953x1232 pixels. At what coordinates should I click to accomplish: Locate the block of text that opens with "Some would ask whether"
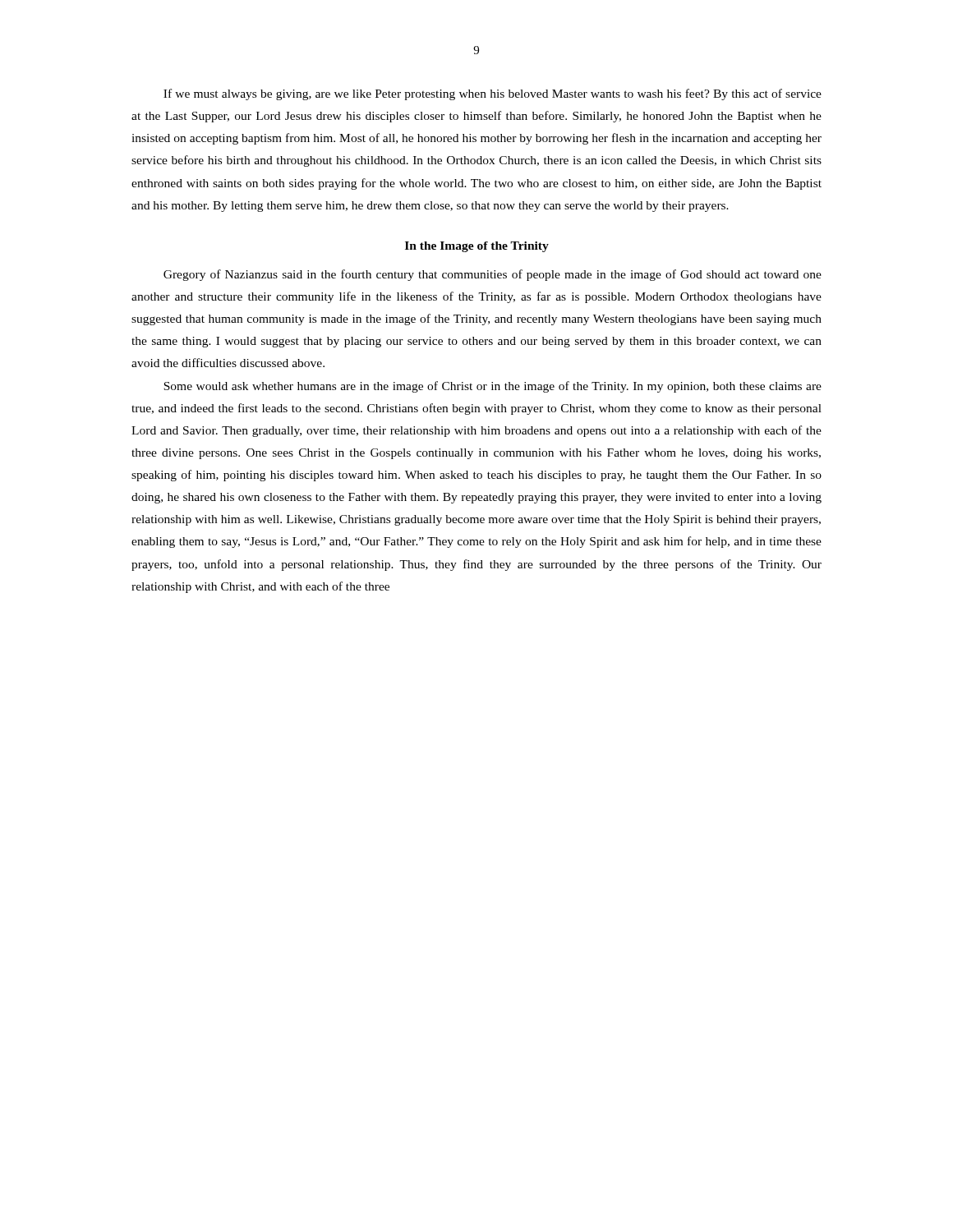coord(476,486)
